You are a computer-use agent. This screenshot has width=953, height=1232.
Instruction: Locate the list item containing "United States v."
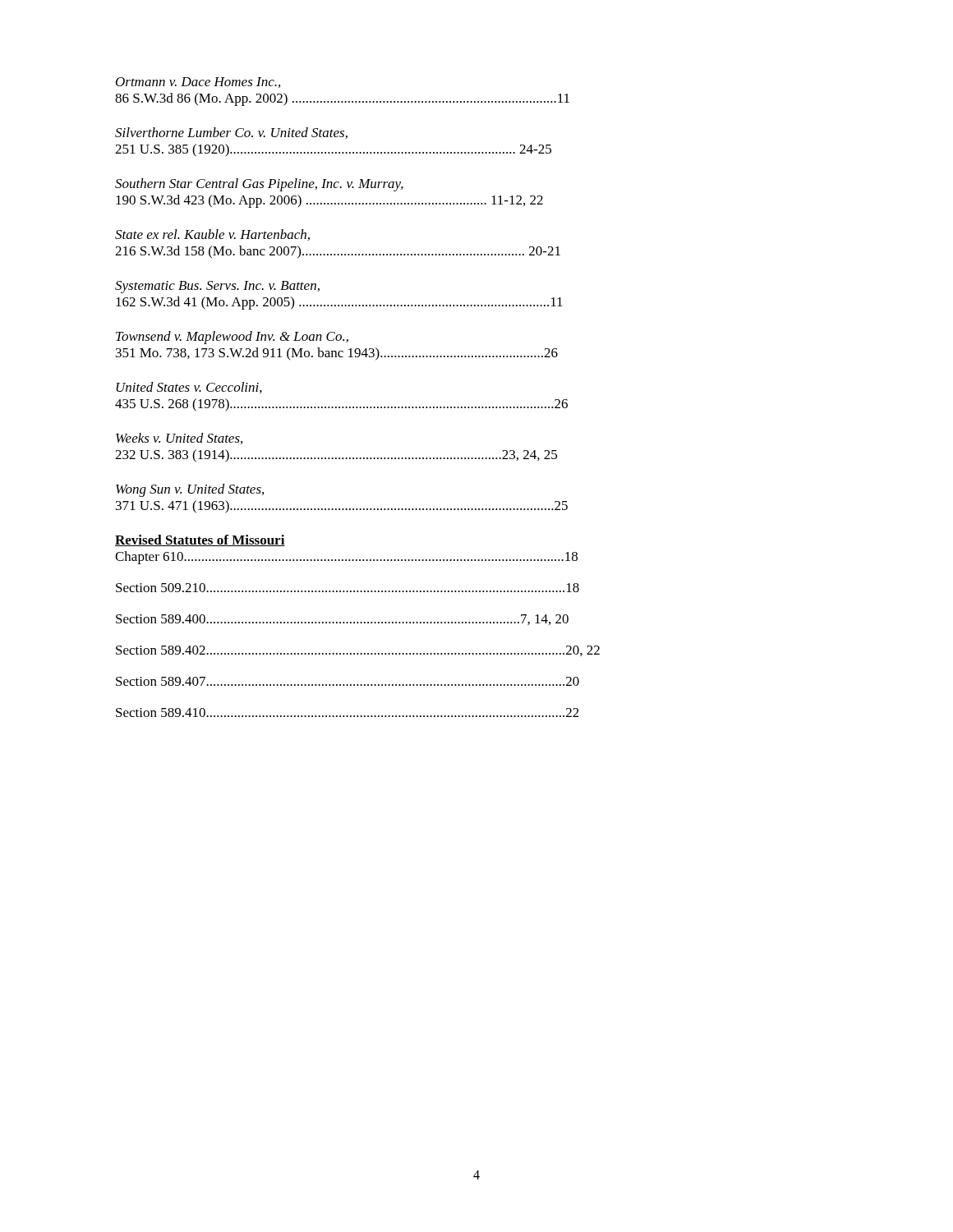(x=476, y=396)
